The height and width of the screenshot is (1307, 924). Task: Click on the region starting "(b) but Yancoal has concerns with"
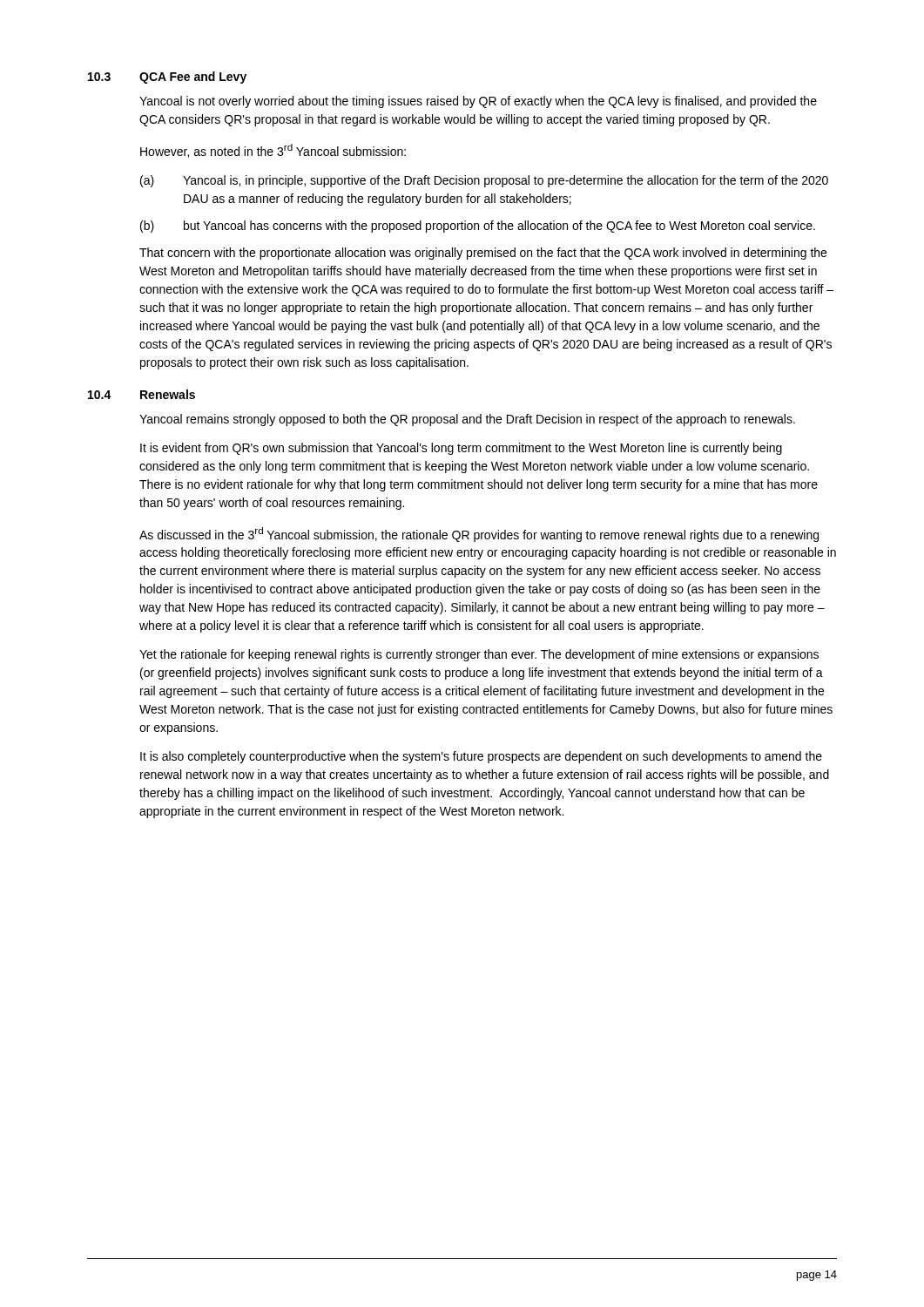(x=488, y=226)
